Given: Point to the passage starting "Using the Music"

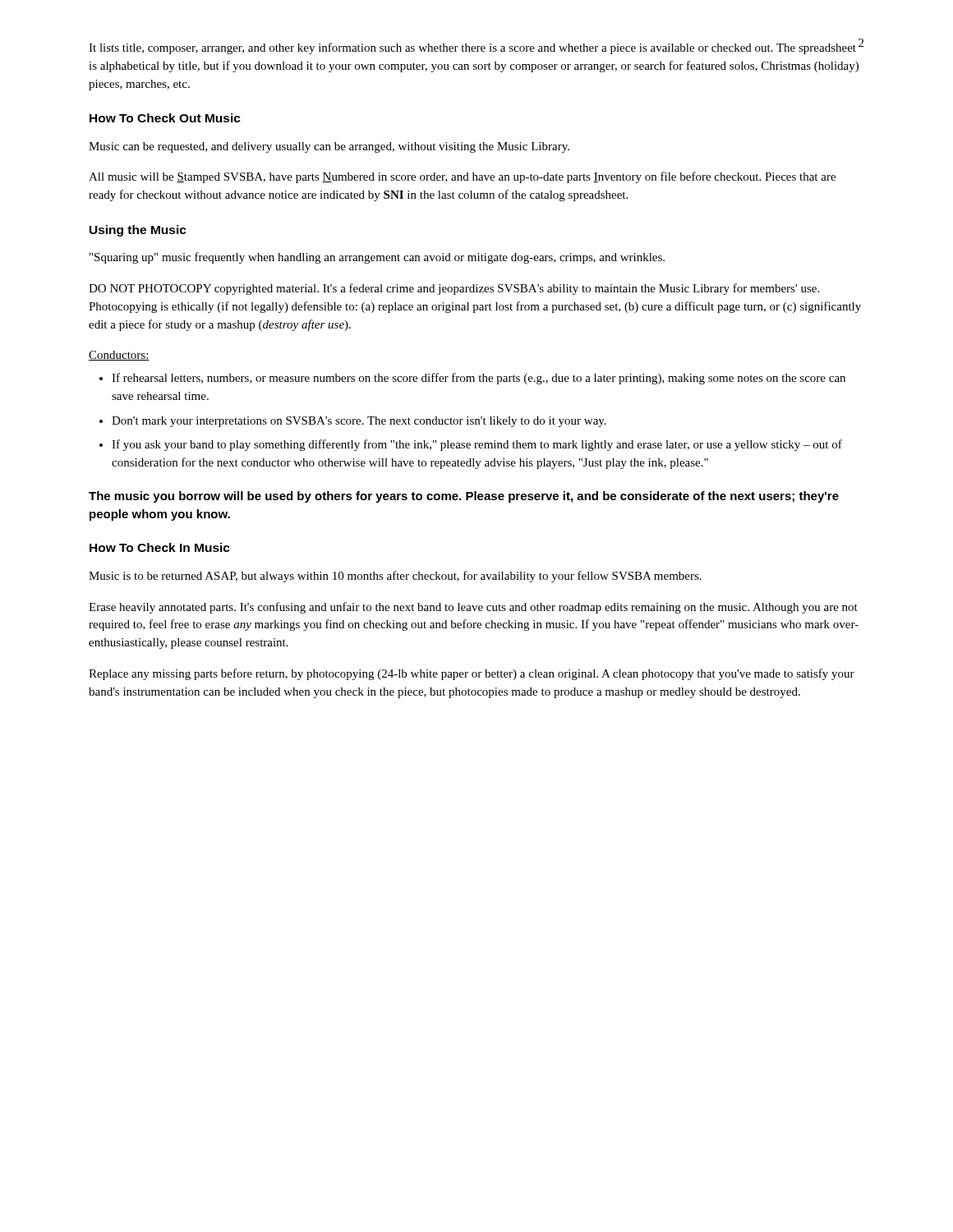Looking at the screenshot, I should coord(138,230).
